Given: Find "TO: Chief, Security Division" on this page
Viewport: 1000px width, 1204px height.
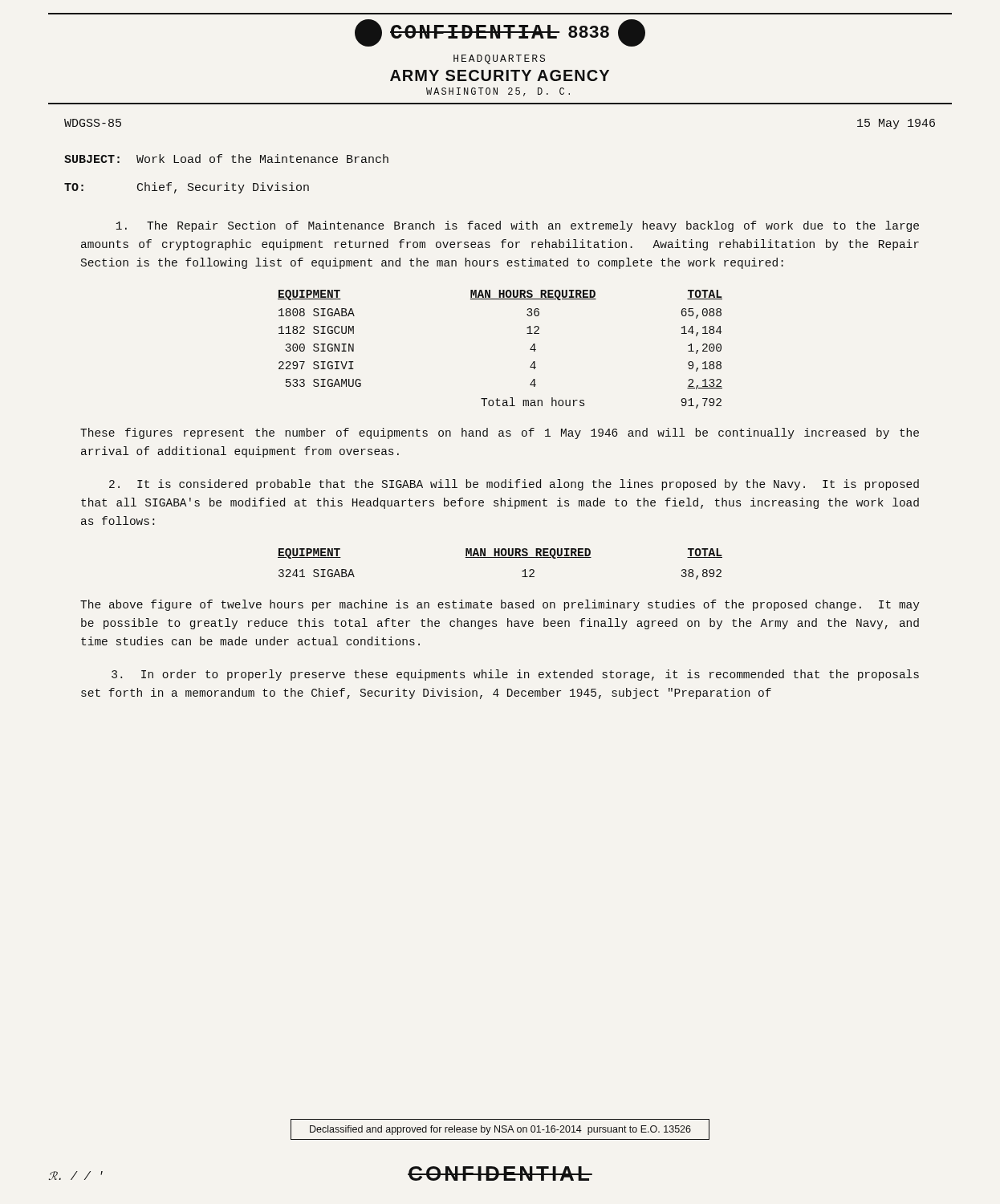Looking at the screenshot, I should click(187, 188).
